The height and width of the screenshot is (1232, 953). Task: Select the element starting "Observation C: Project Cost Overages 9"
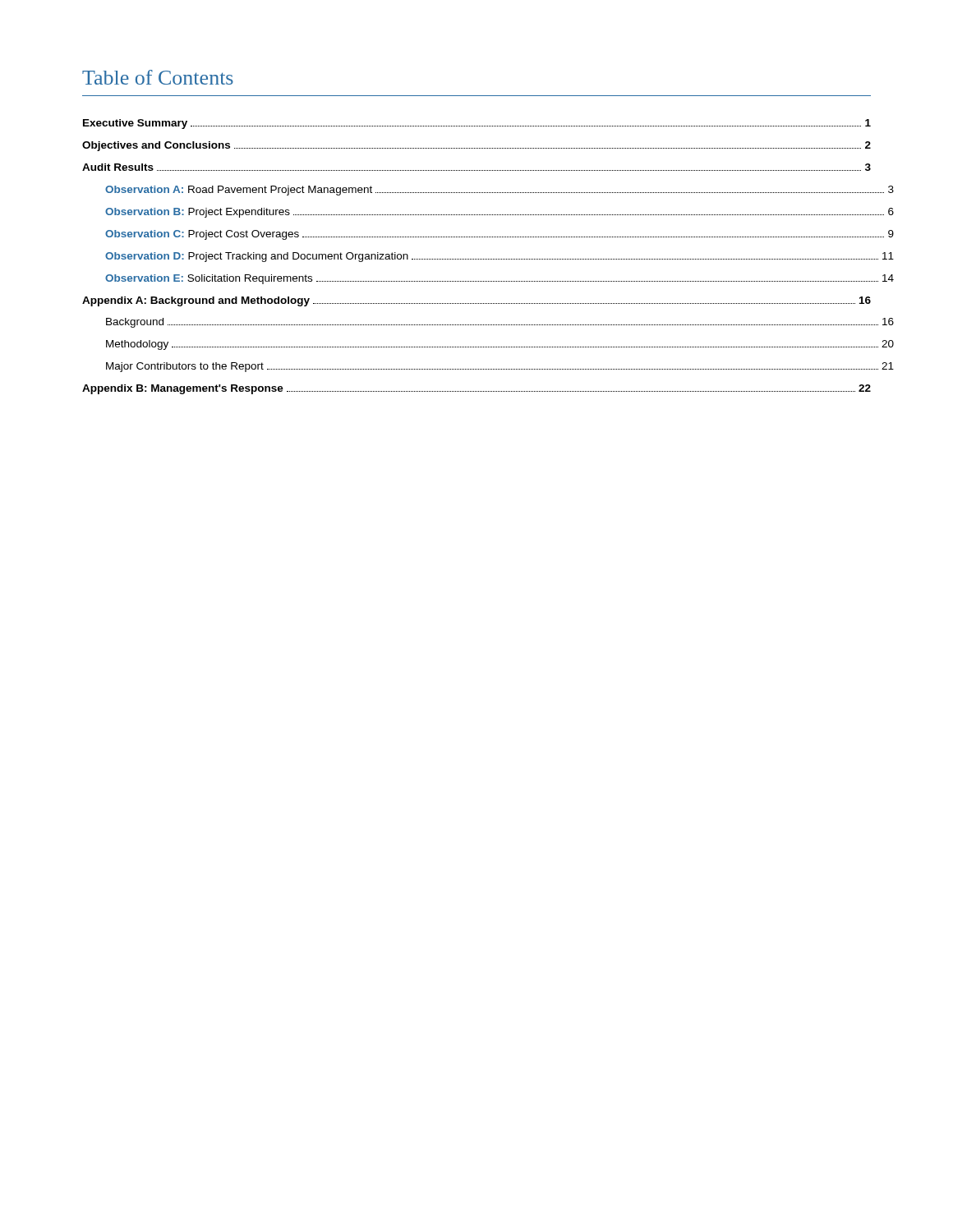tap(499, 234)
